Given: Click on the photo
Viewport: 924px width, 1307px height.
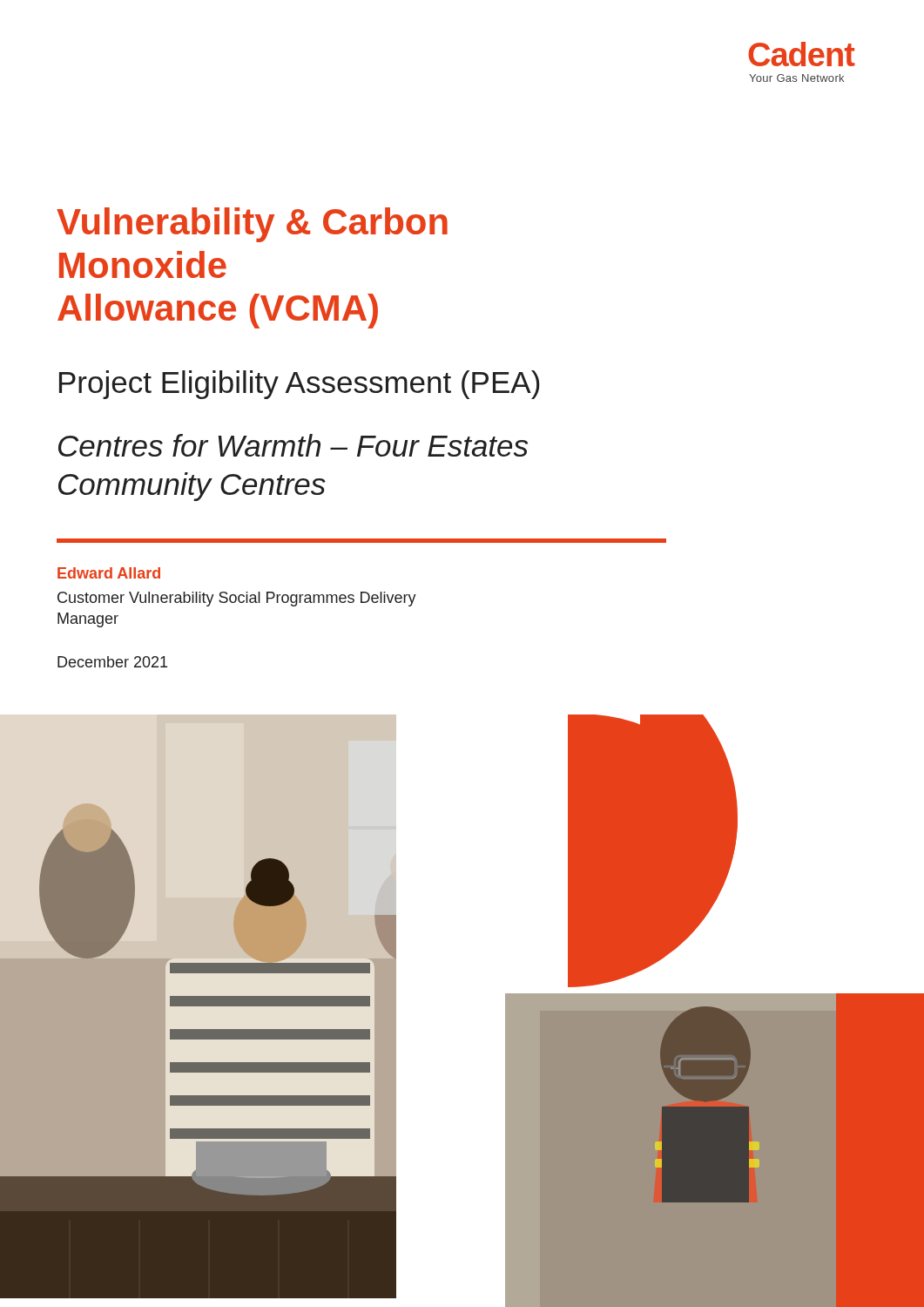Looking at the screenshot, I should point(462,1011).
